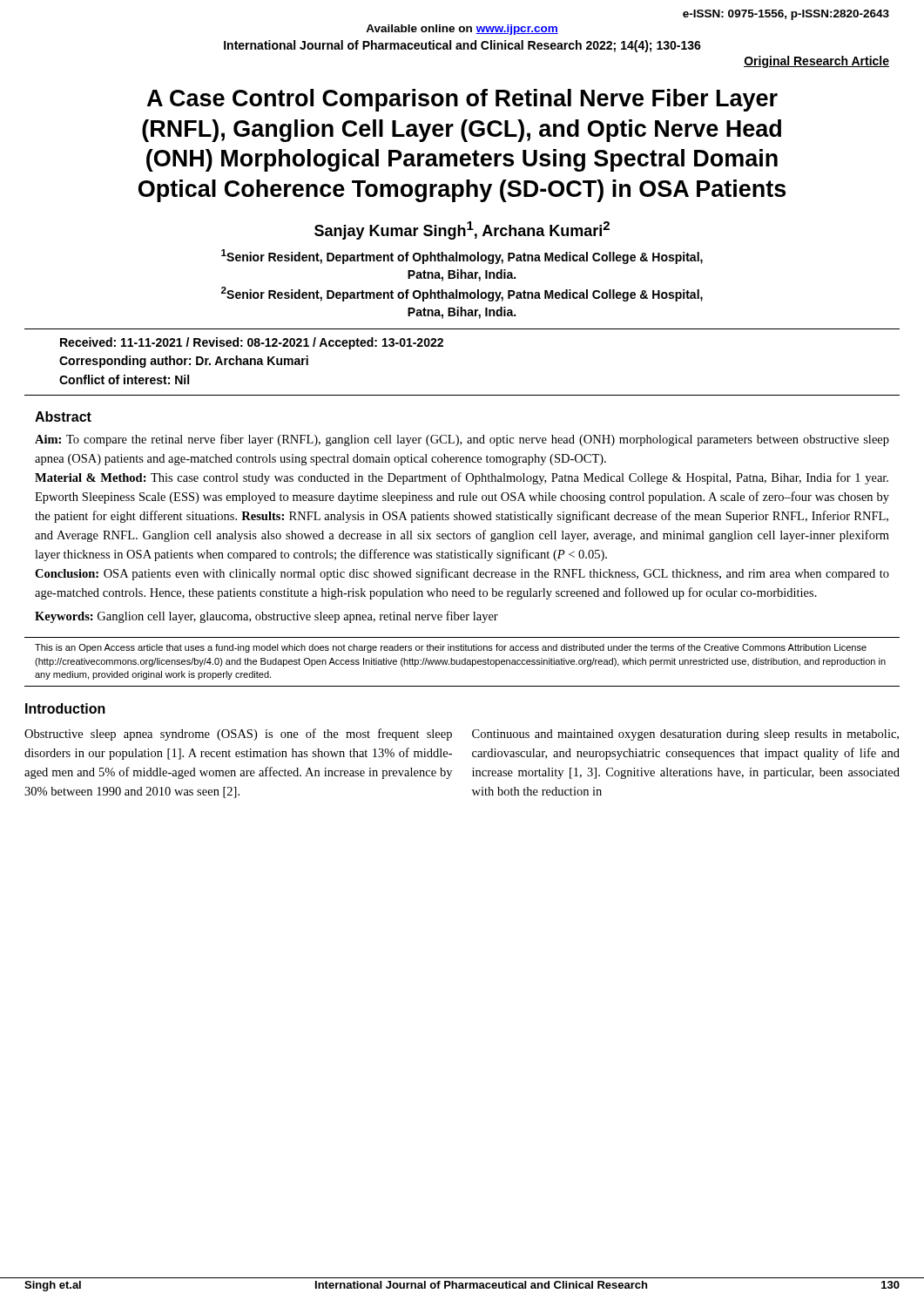Find the block on this page that starts "Received: 11-11-2021 / Revised: 08-12-2021 / Accepted: 13-01-2022"
924x1307 pixels.
251,361
